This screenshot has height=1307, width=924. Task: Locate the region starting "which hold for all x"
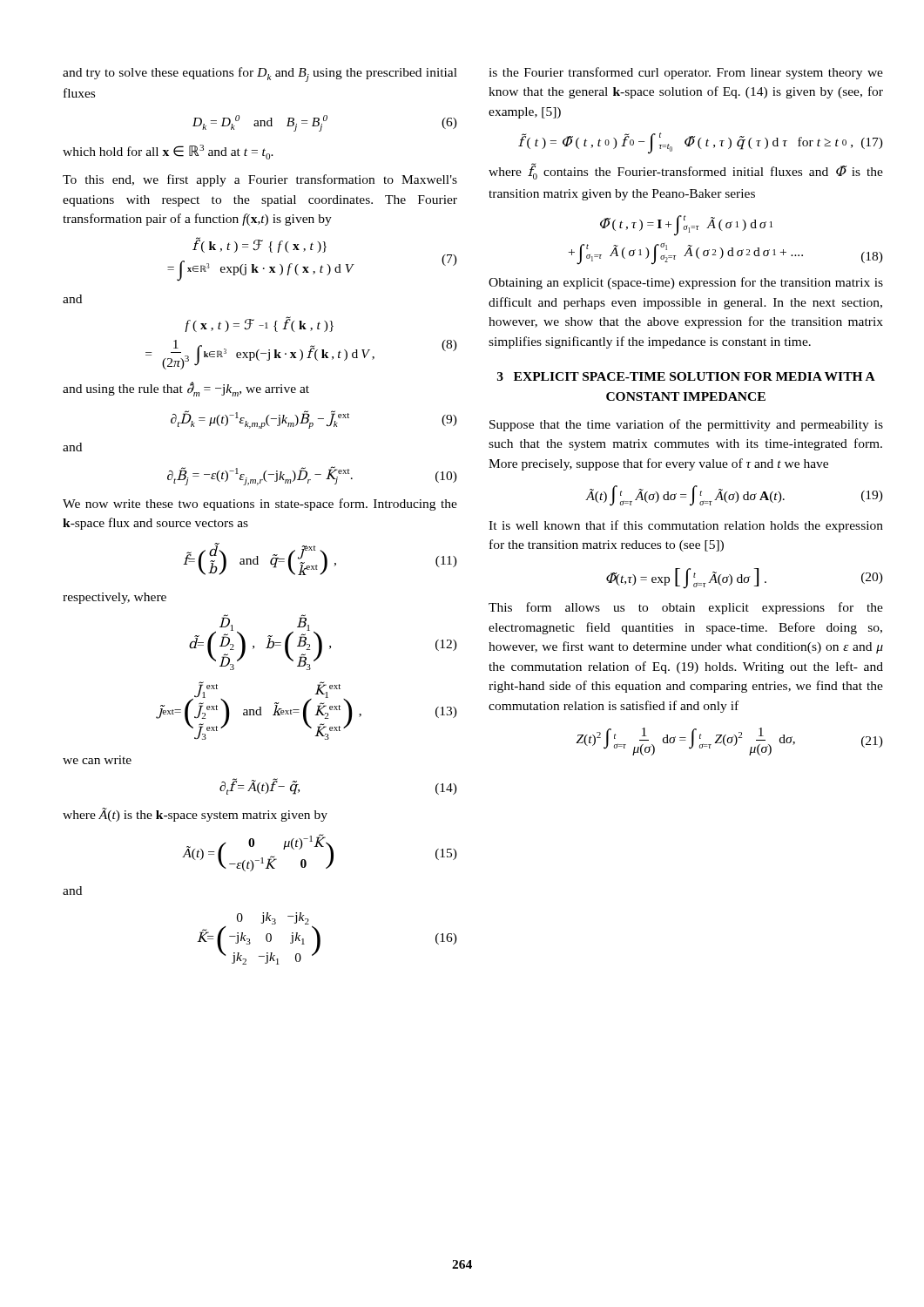[260, 185]
